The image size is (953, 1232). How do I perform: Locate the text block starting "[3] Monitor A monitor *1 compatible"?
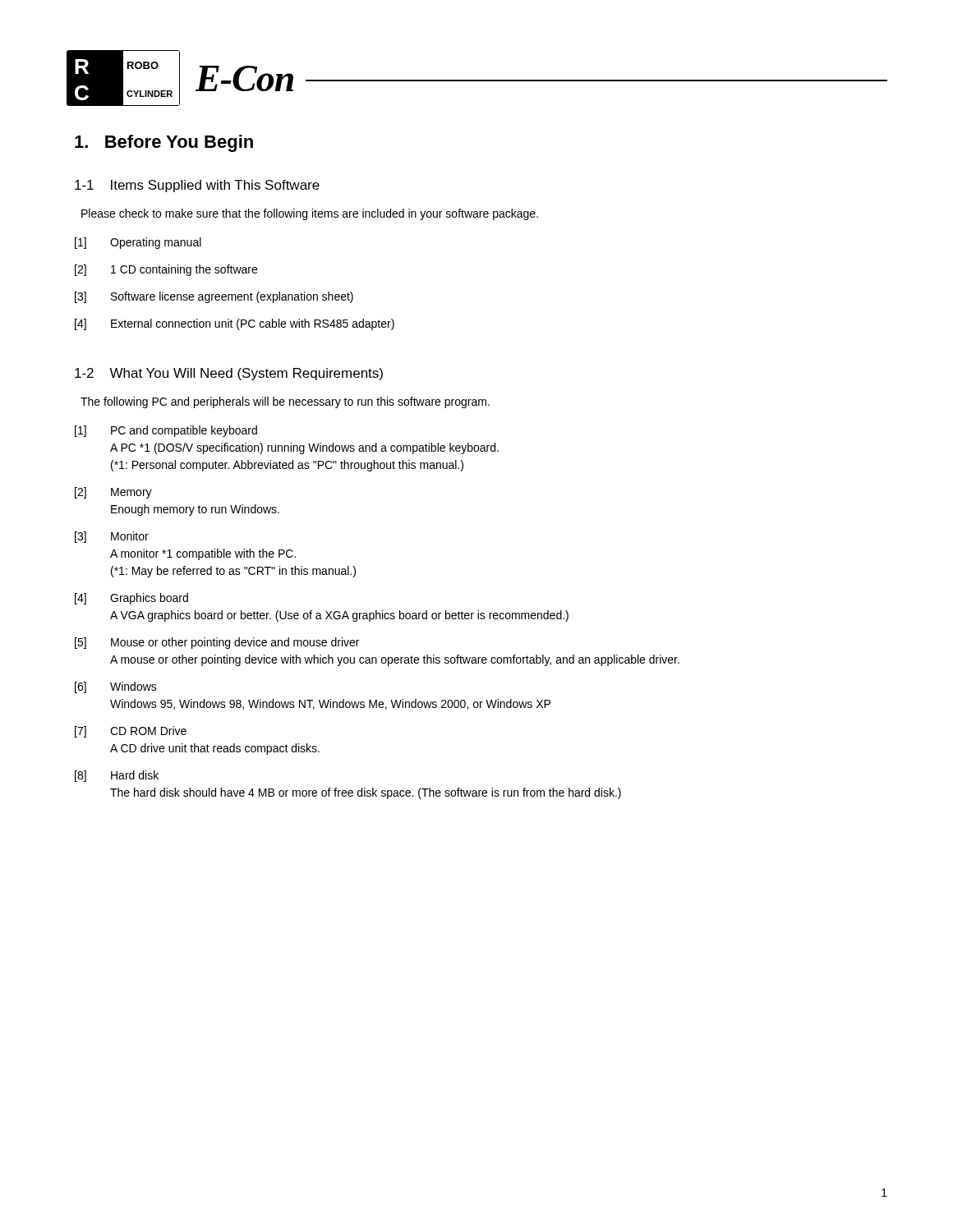[112, 537]
